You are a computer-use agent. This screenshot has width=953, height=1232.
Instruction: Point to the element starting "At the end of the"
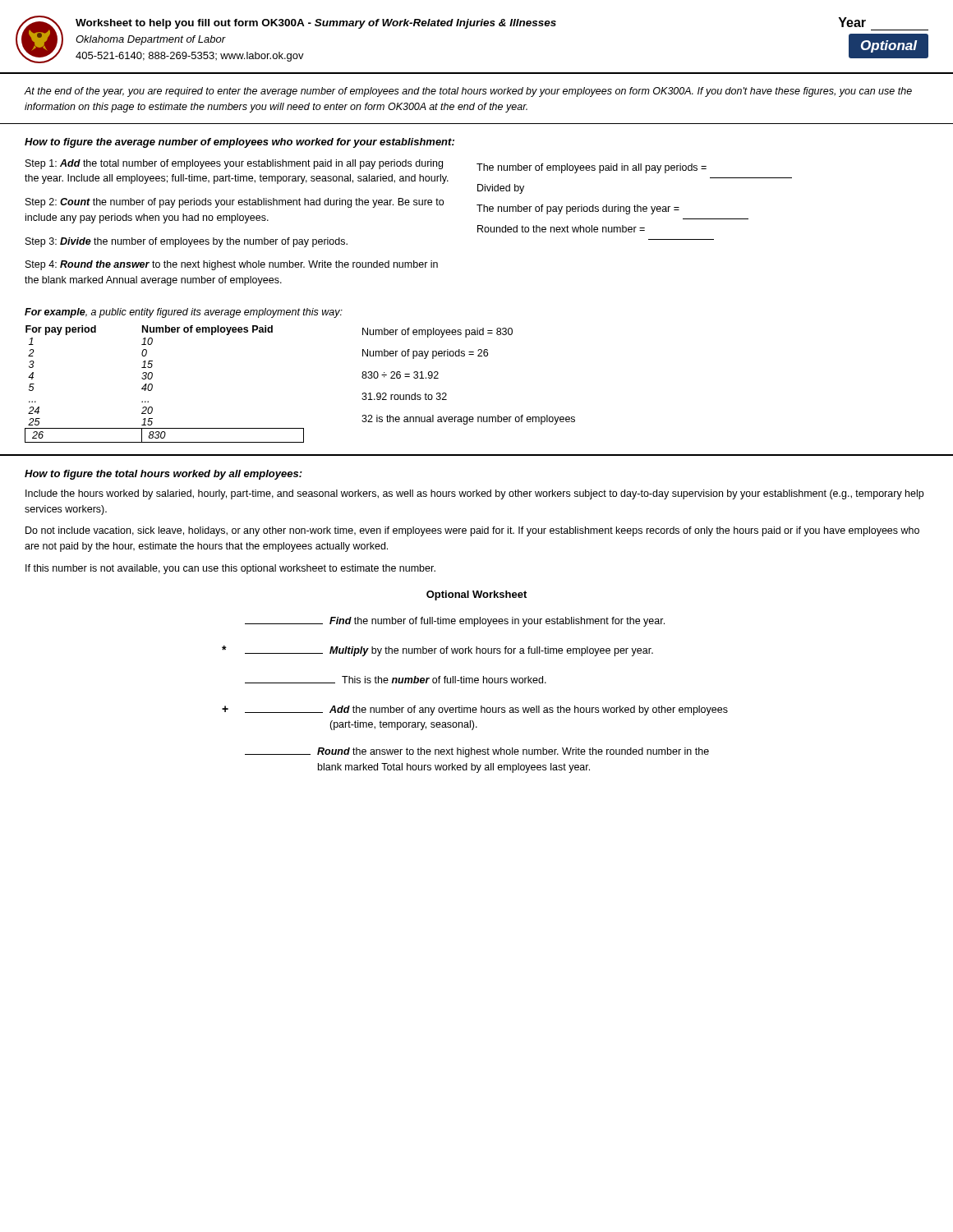(468, 99)
